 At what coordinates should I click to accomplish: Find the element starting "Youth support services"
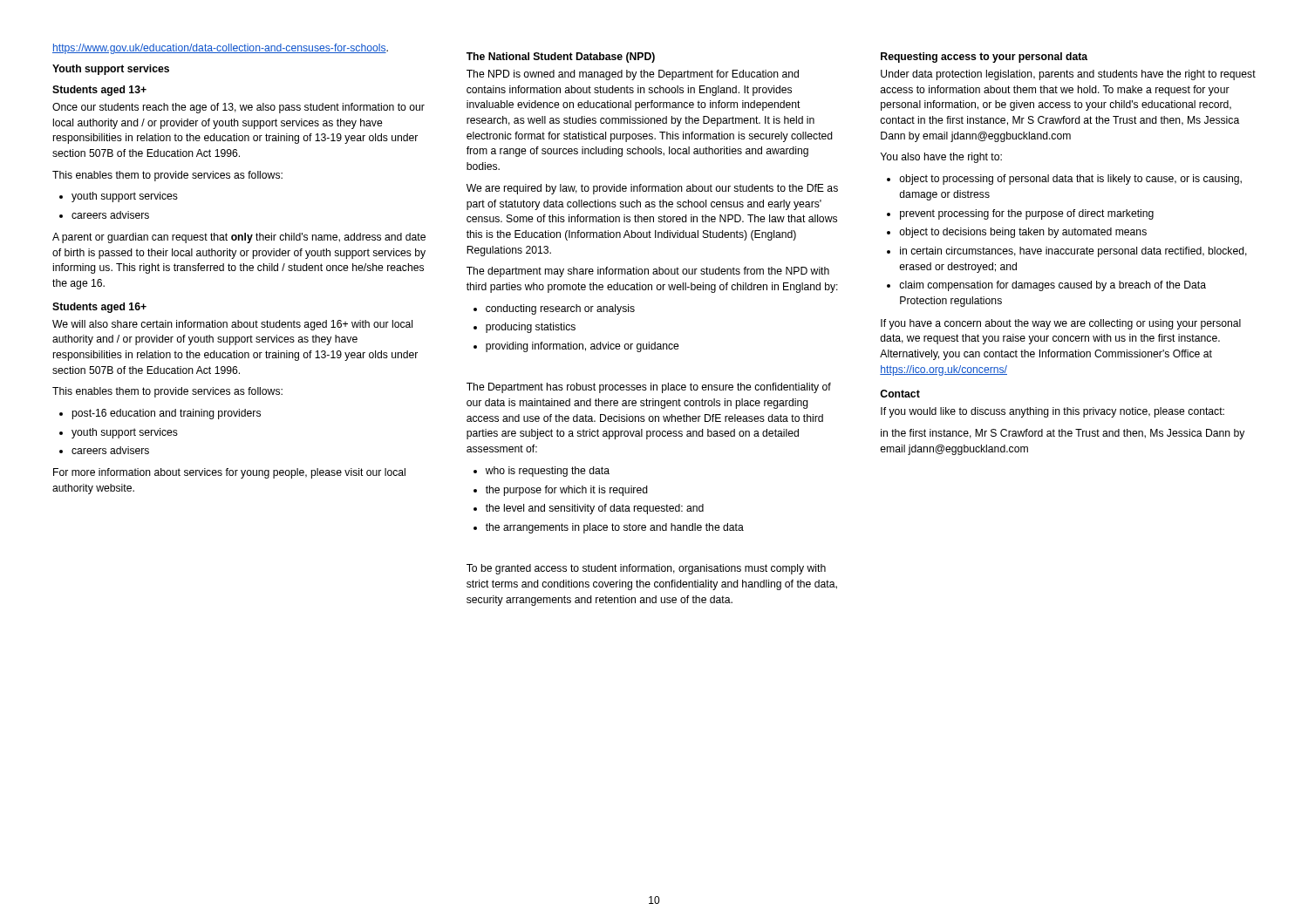[111, 69]
